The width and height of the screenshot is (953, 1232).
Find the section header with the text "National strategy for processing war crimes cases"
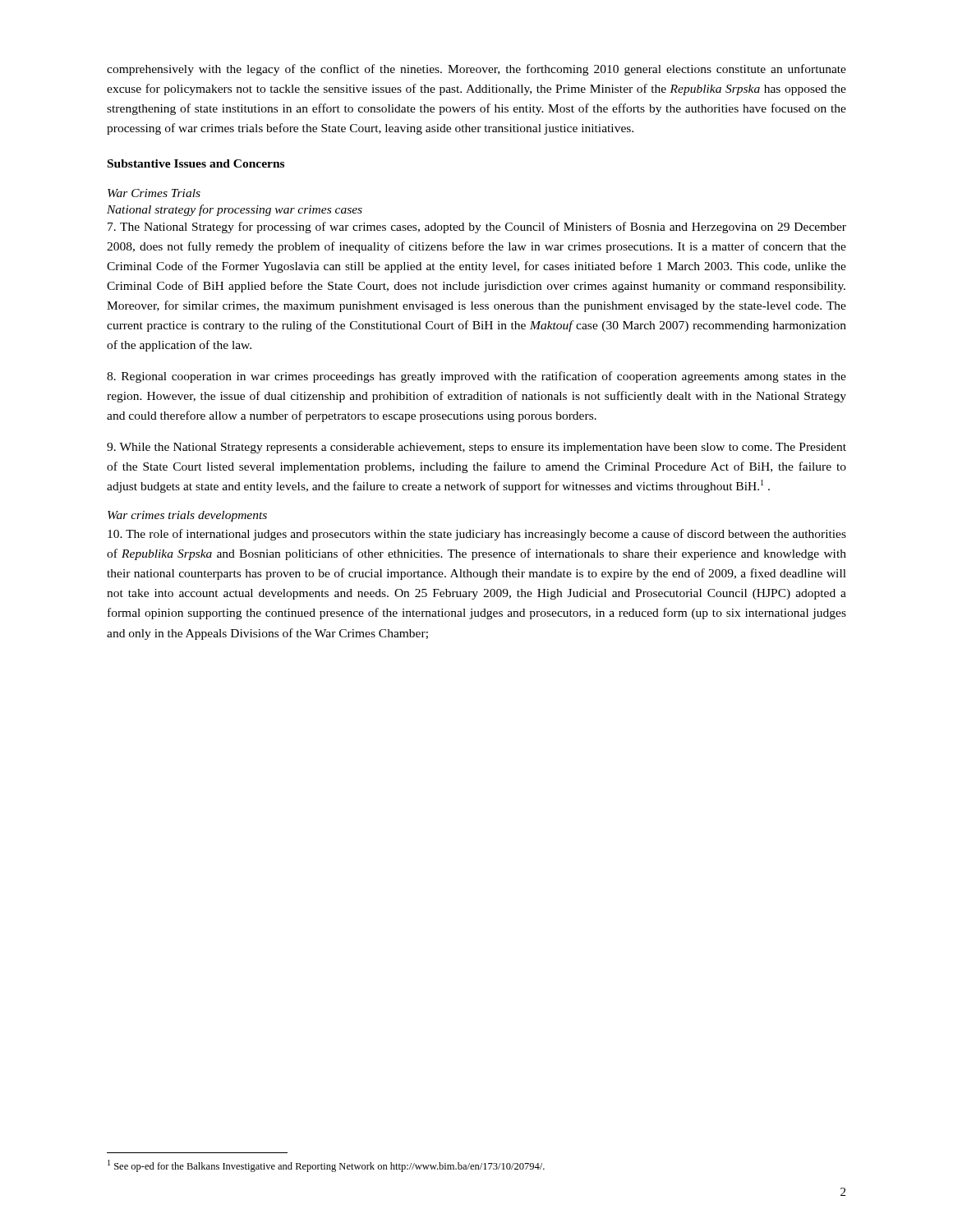point(235,210)
